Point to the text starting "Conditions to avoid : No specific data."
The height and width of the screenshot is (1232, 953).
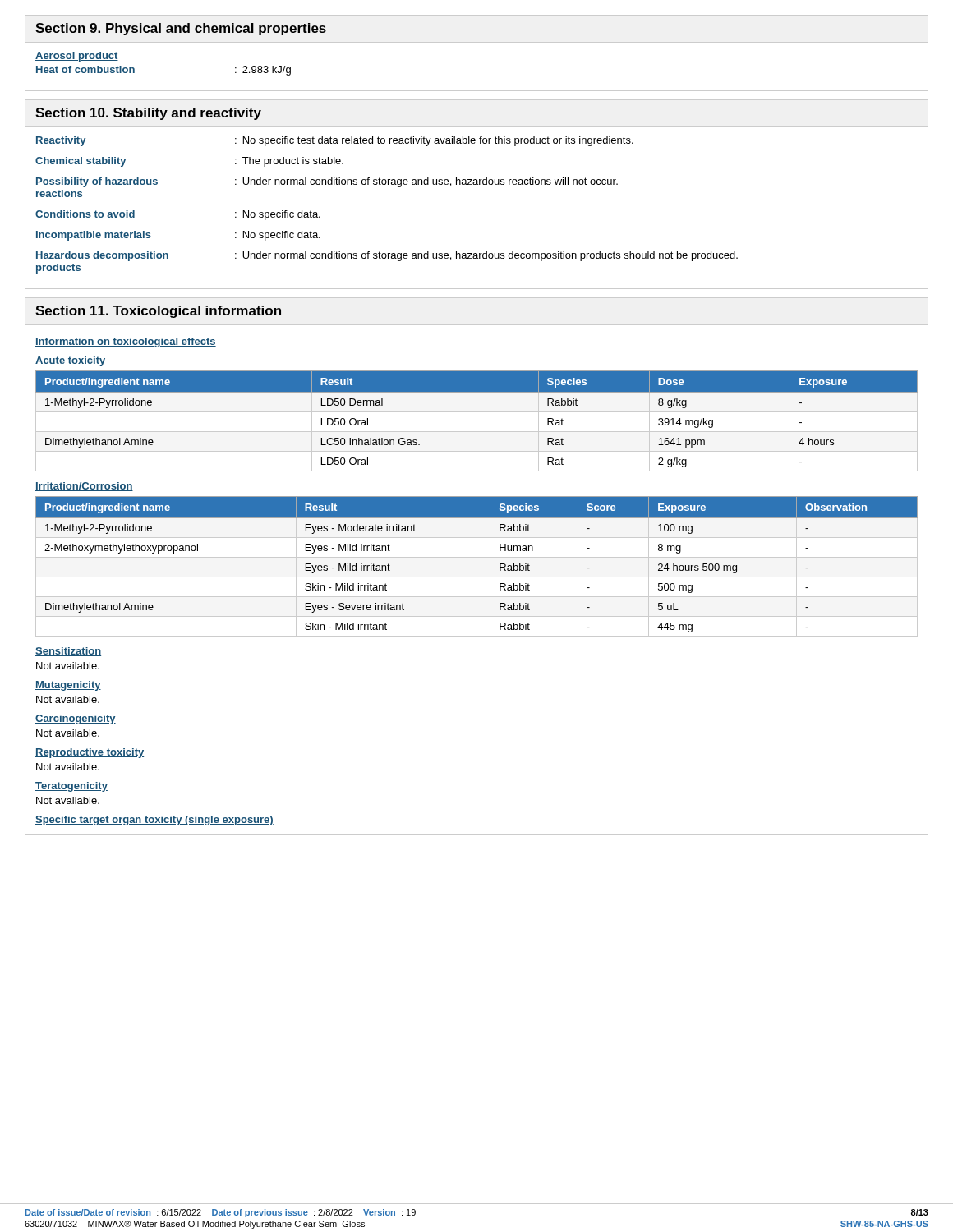(81, 215)
